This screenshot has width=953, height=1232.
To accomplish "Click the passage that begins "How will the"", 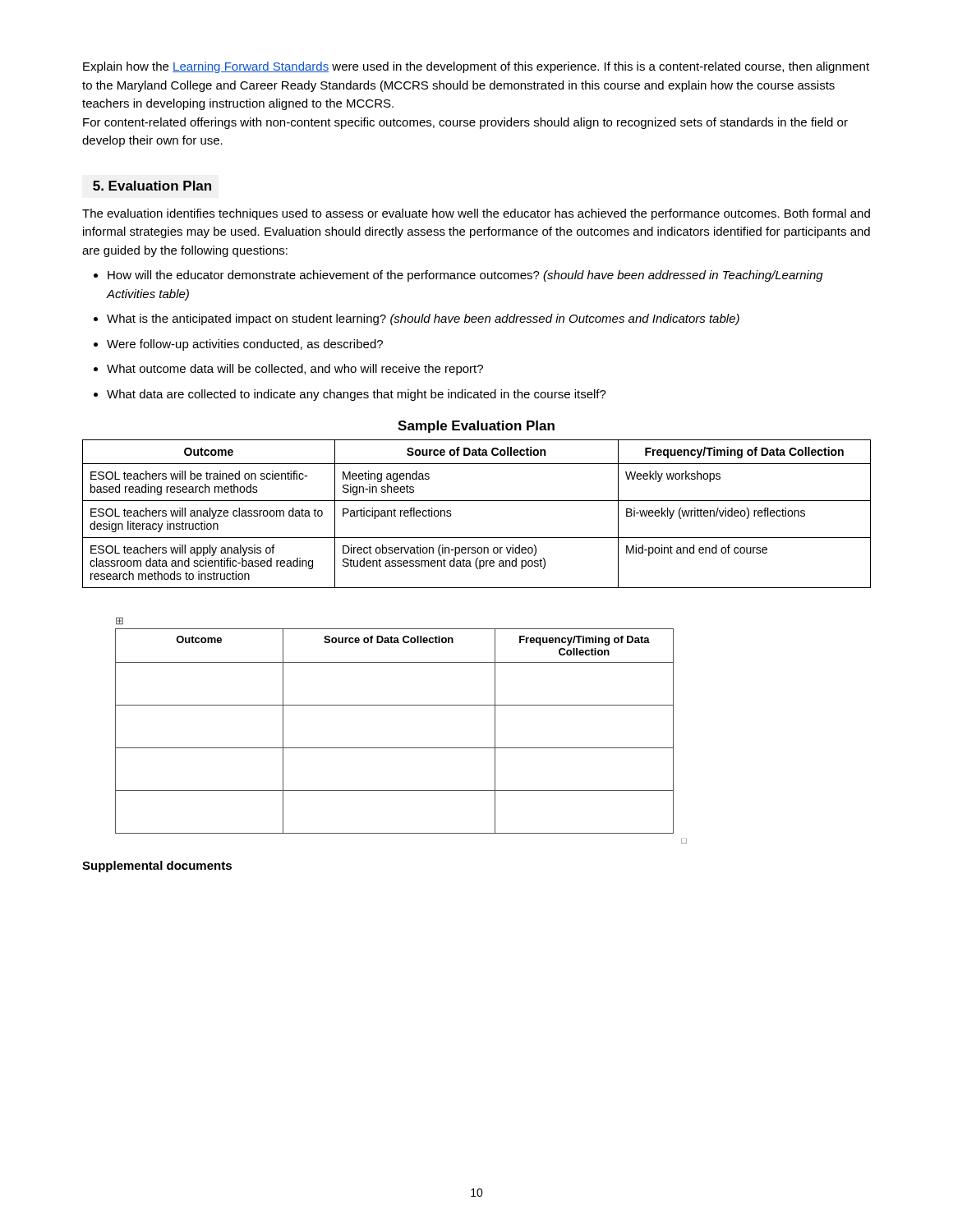I will point(465,284).
